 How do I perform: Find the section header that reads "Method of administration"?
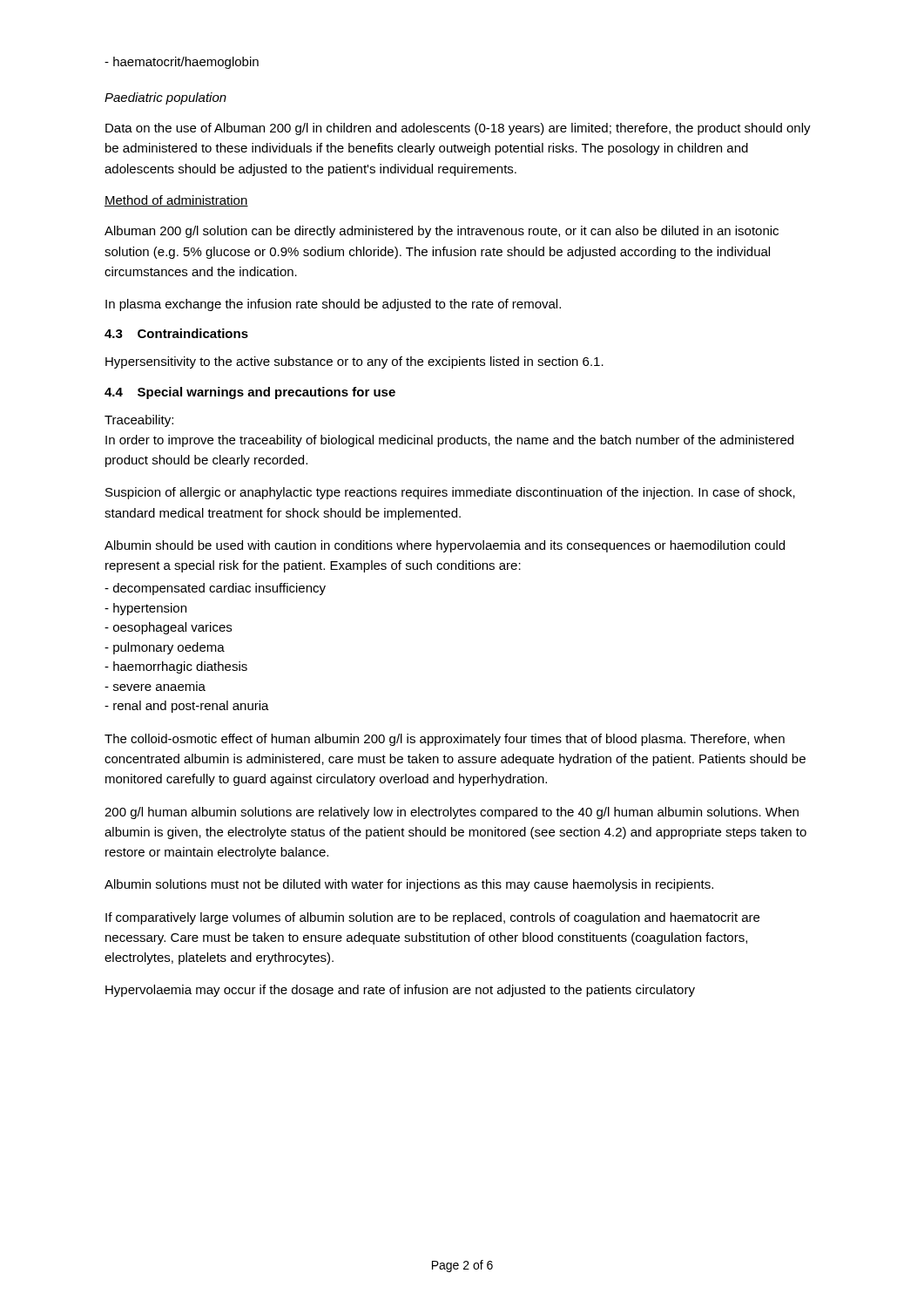pos(176,200)
